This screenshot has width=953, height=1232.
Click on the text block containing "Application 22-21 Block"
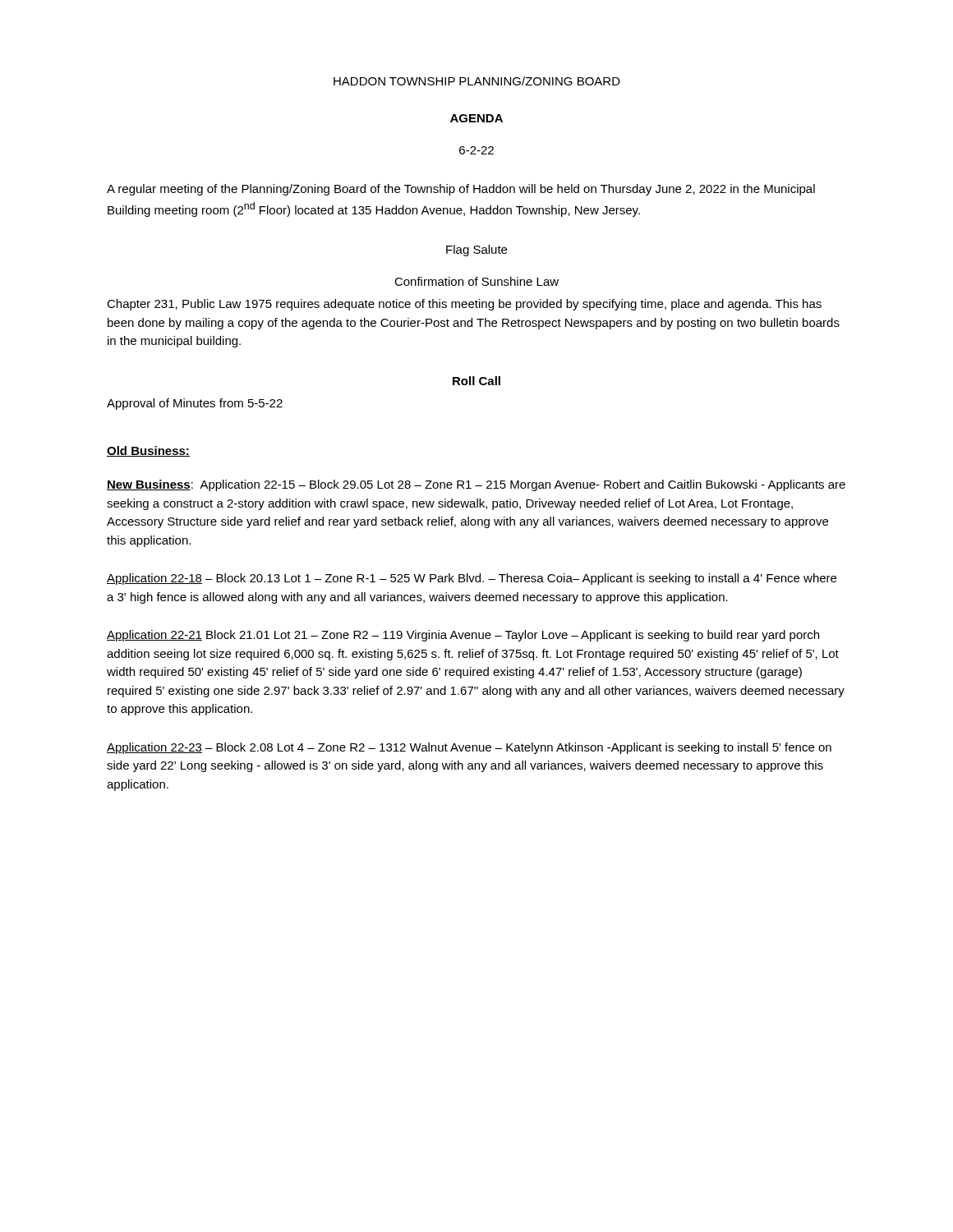point(476,671)
